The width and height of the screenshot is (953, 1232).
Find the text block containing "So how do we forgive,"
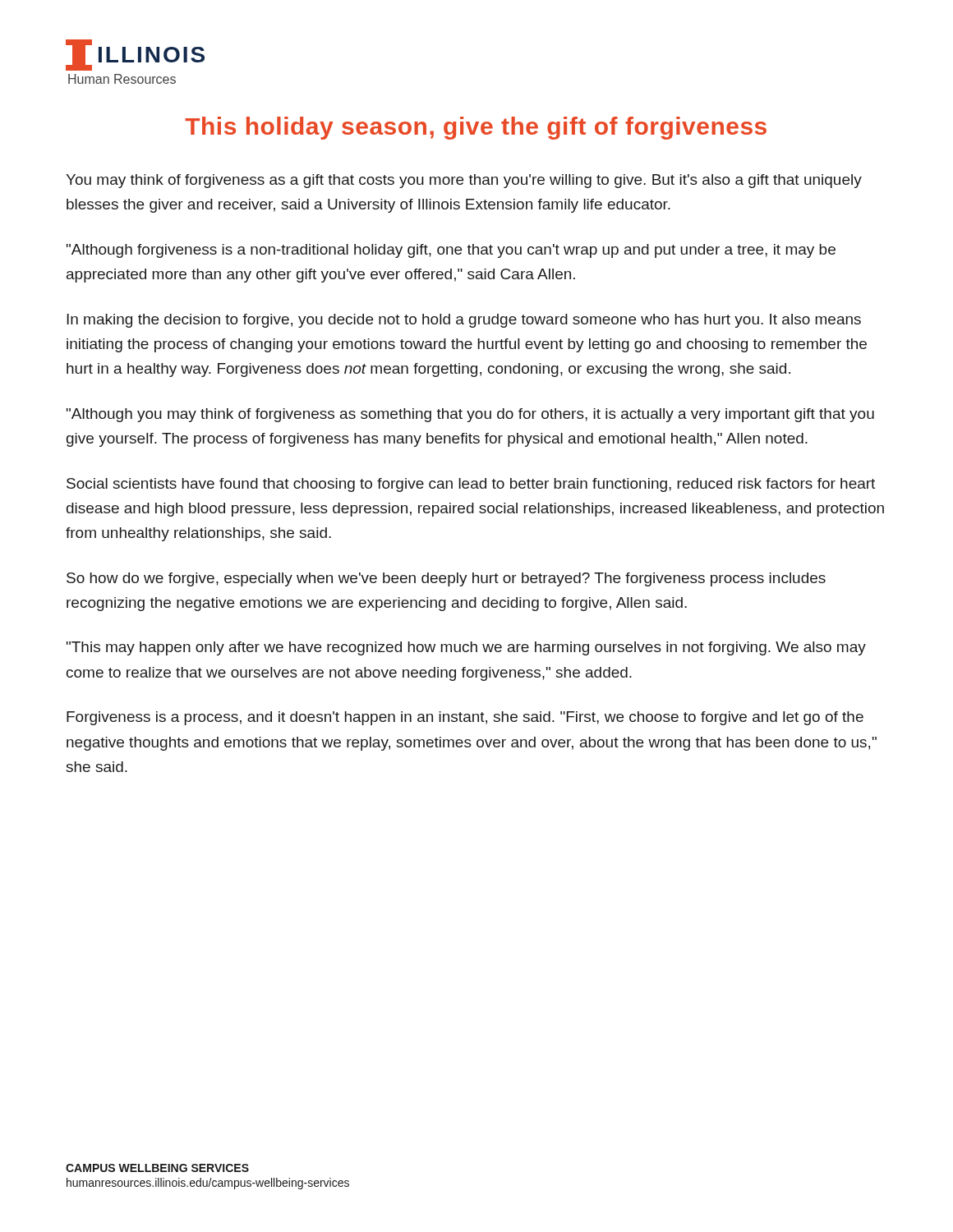click(x=446, y=590)
